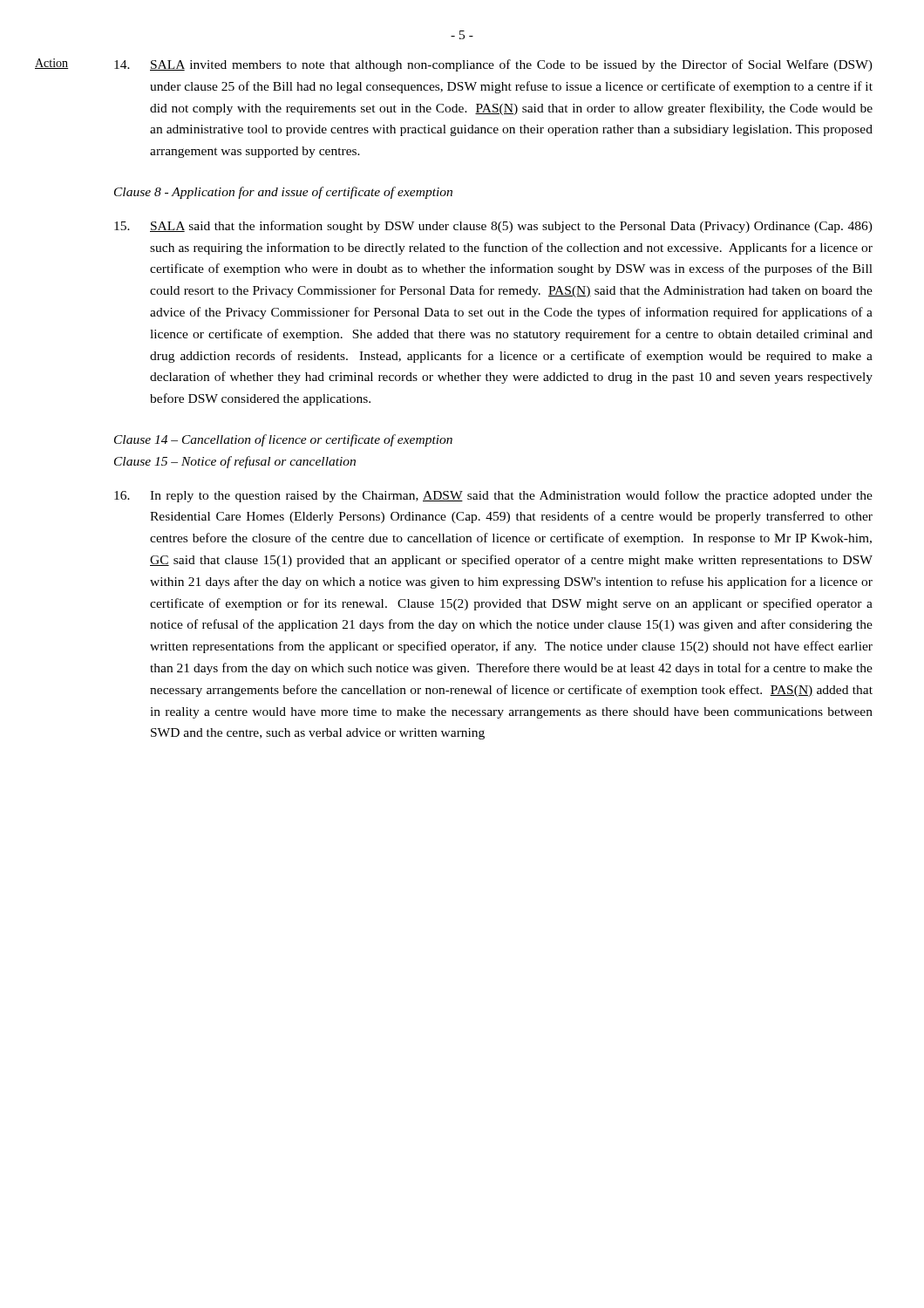Click the section header that begins "Clause 8 - Application for and issue of"

[x=283, y=191]
